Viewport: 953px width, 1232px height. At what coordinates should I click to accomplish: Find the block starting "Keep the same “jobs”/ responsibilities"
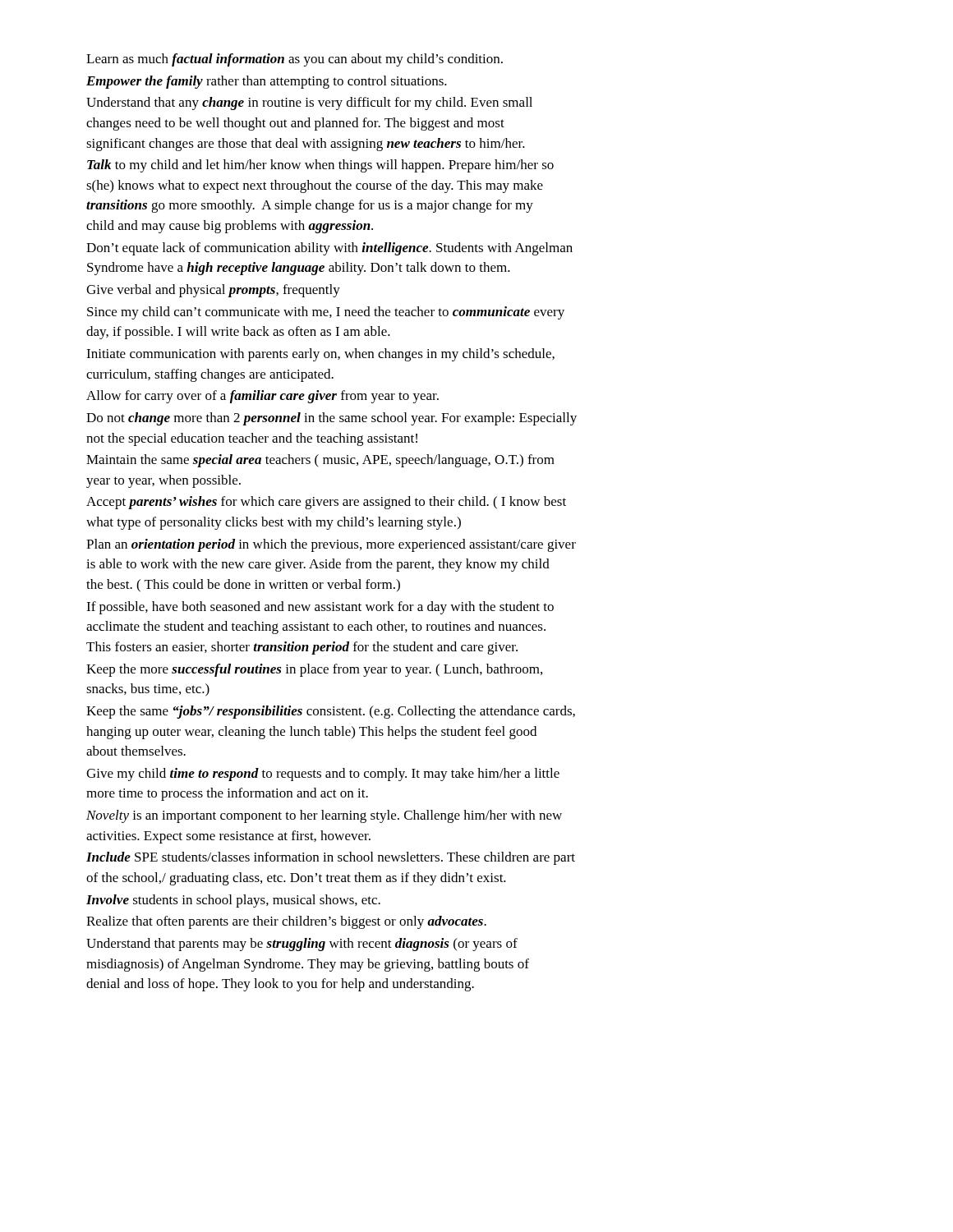pos(476,732)
